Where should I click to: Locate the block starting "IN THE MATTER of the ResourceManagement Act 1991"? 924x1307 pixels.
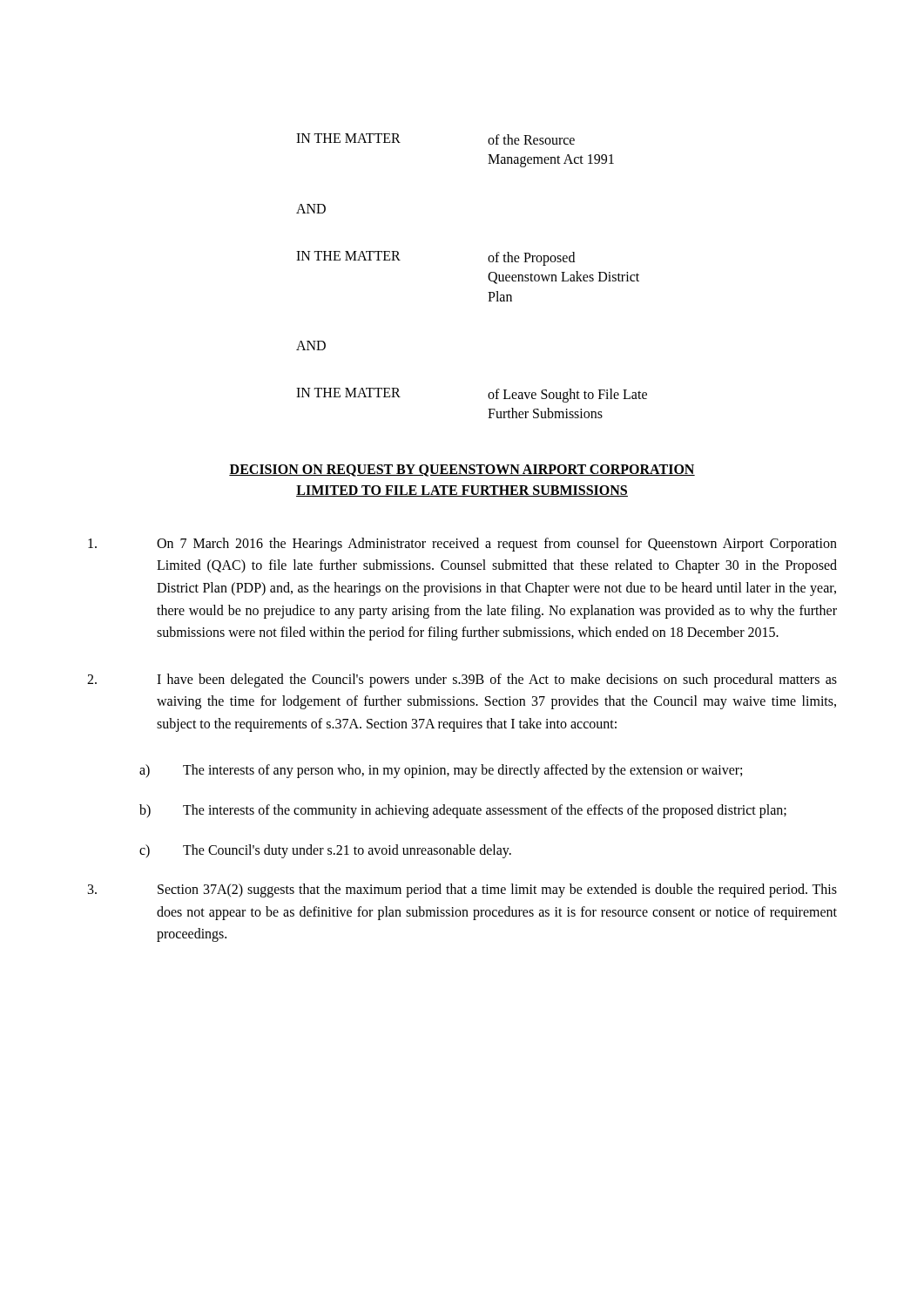pos(337,138)
